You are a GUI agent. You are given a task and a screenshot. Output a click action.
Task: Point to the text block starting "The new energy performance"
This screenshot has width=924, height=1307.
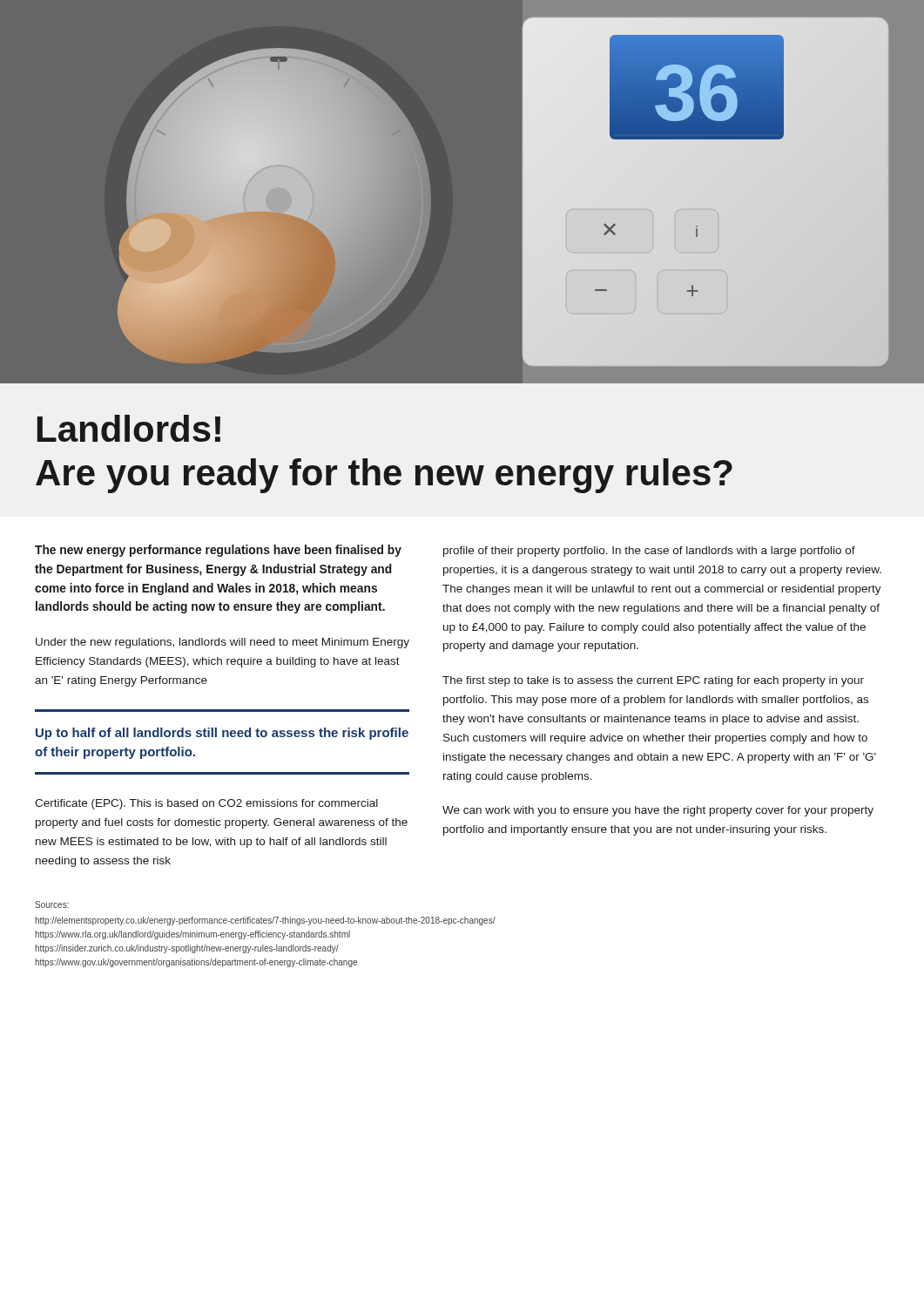tap(218, 579)
